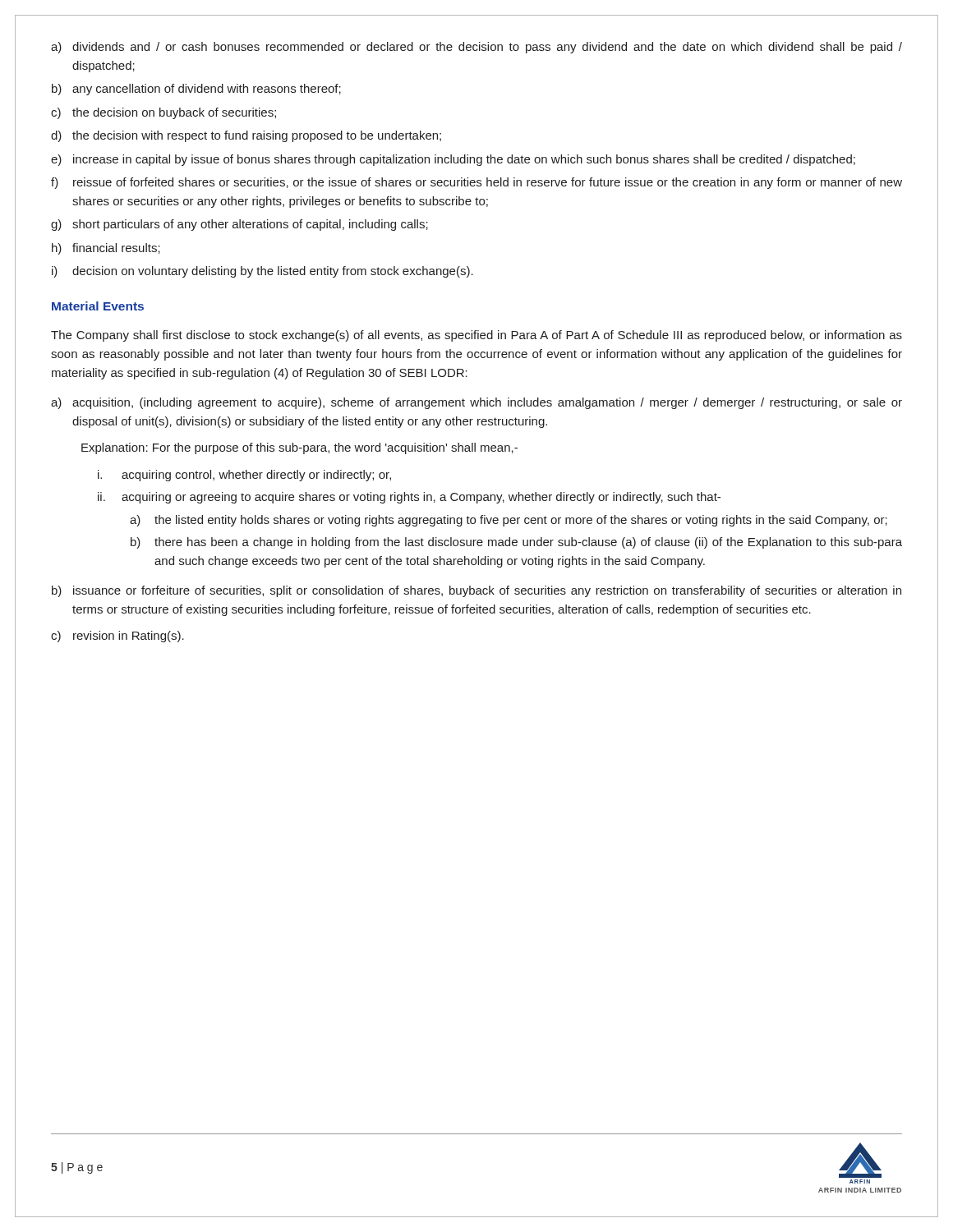Screen dimensions: 1232x953
Task: Locate the block of text that opens with "i. acquiring control,"
Action: click(x=244, y=476)
